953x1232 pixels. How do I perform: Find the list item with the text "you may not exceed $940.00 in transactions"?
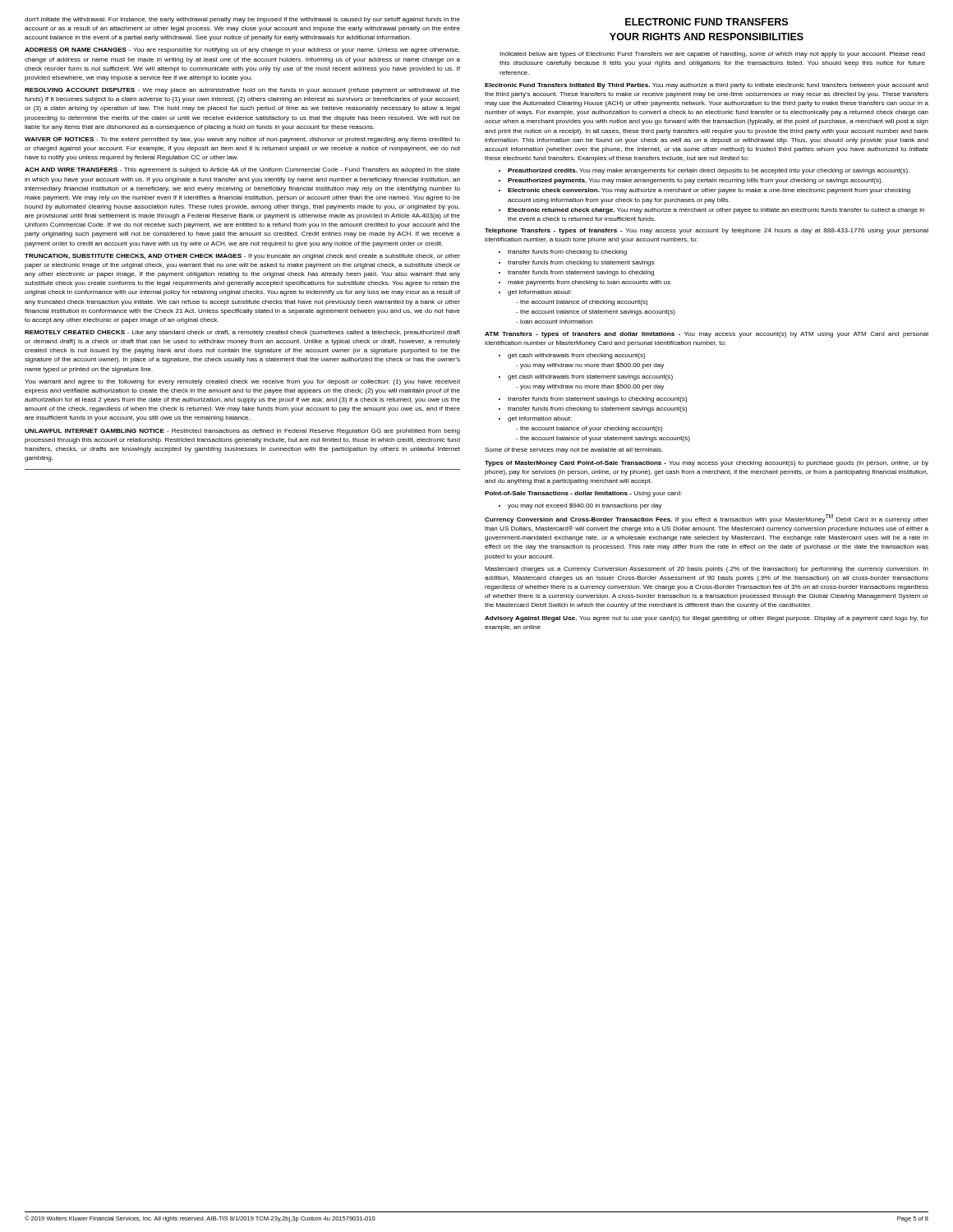(x=718, y=506)
